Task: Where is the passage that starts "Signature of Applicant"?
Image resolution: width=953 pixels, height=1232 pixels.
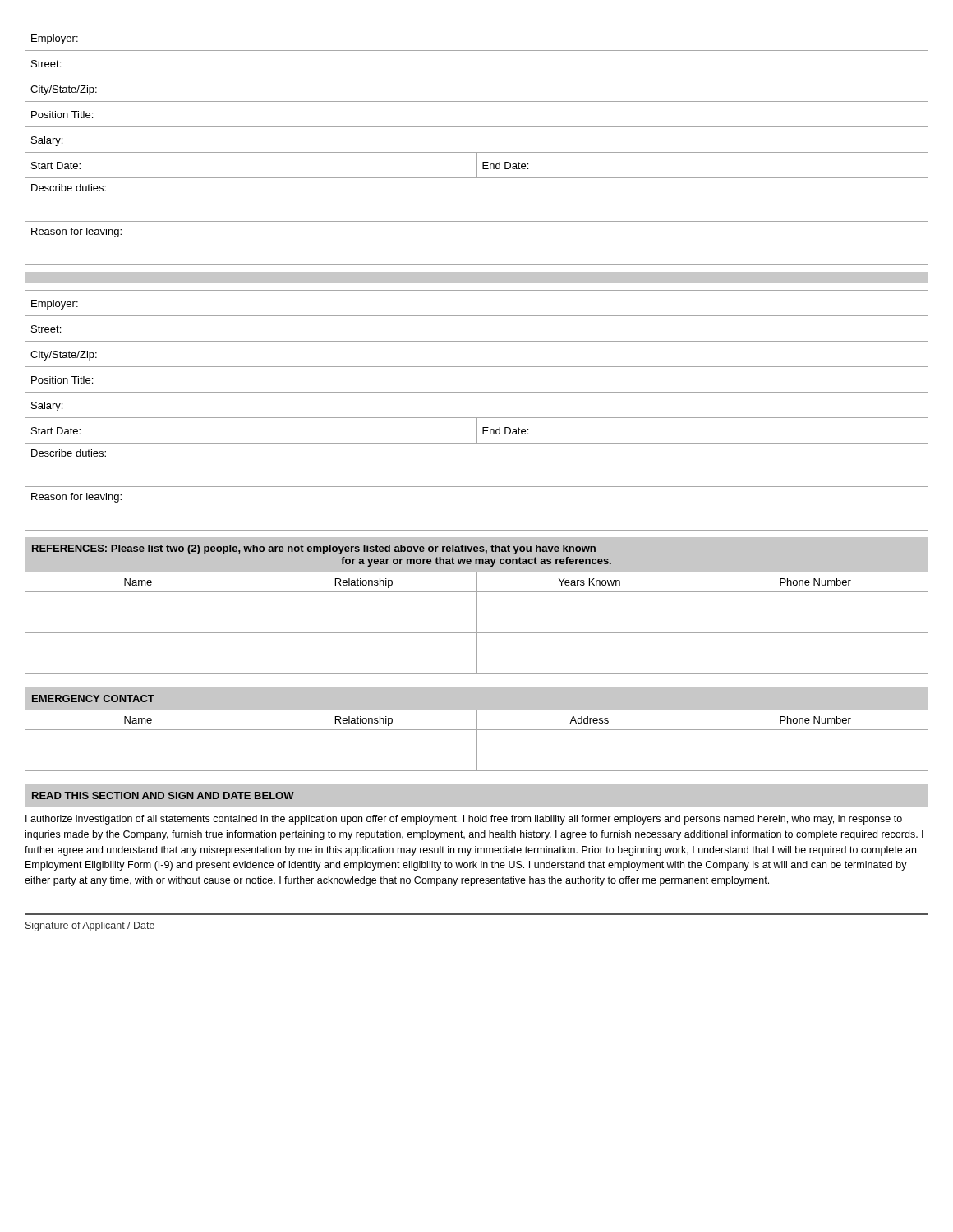Action: coord(90,925)
